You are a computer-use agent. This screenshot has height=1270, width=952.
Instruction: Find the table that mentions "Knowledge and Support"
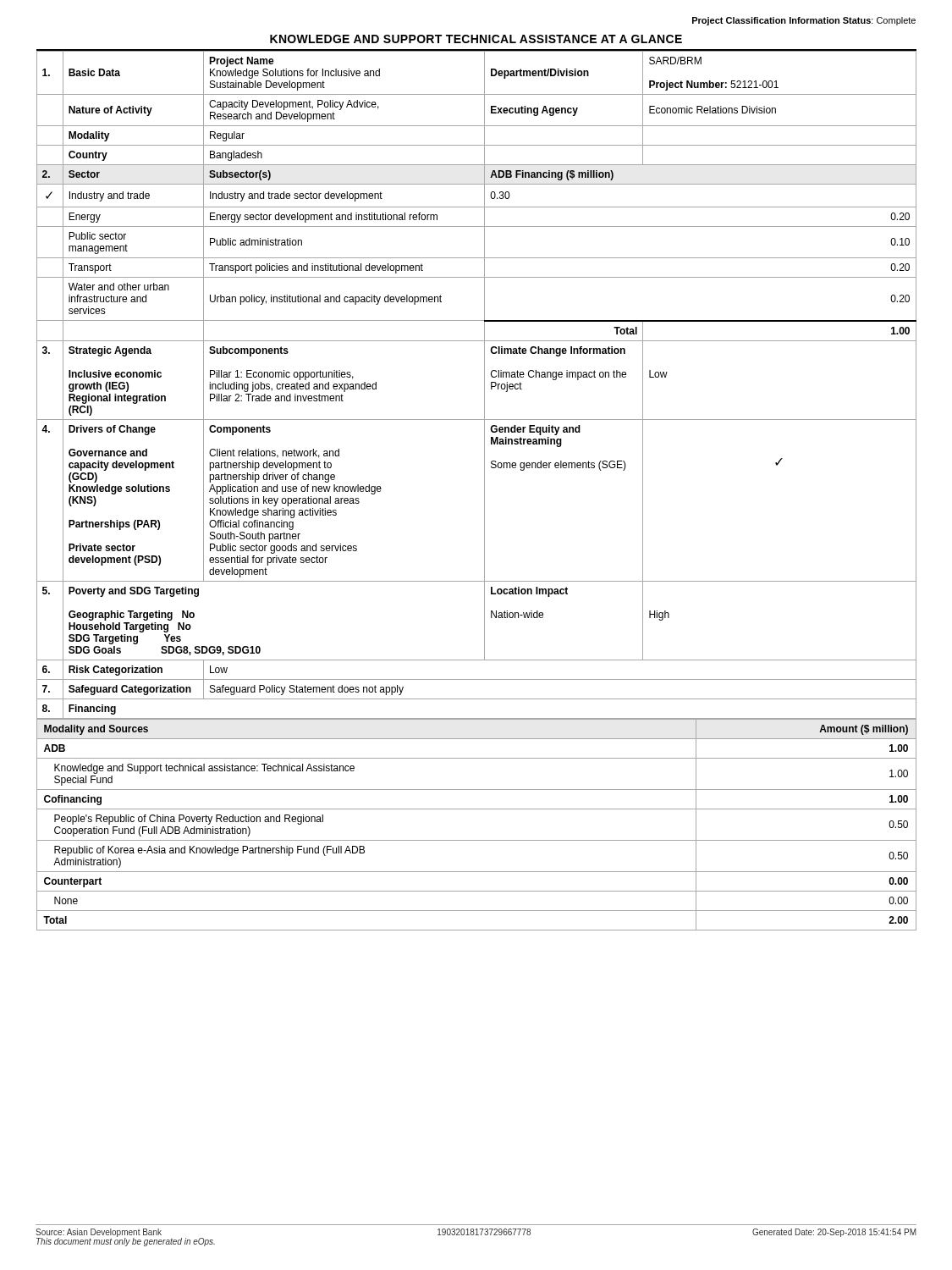476,824
